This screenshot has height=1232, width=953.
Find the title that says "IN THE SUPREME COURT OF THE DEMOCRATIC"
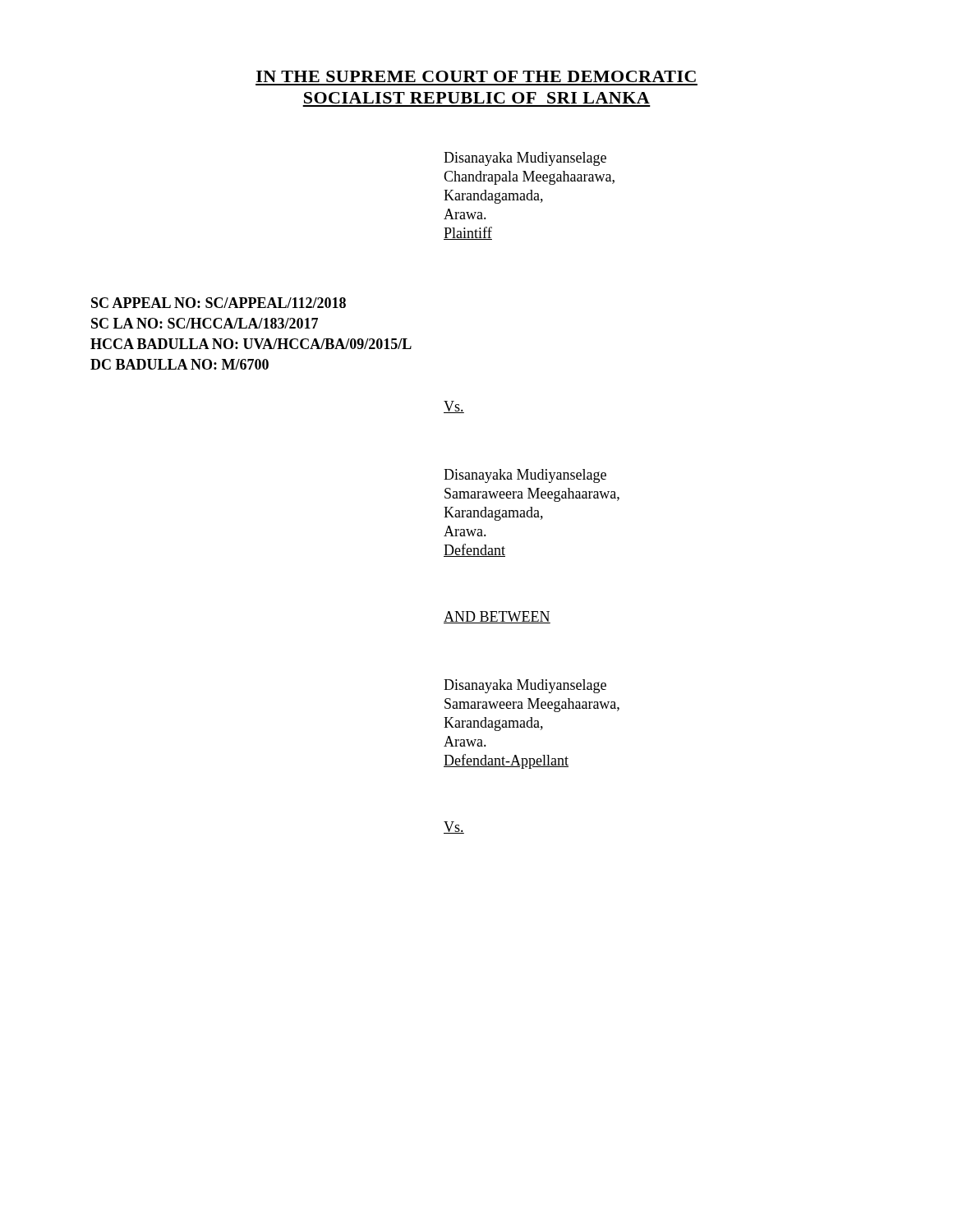476,87
